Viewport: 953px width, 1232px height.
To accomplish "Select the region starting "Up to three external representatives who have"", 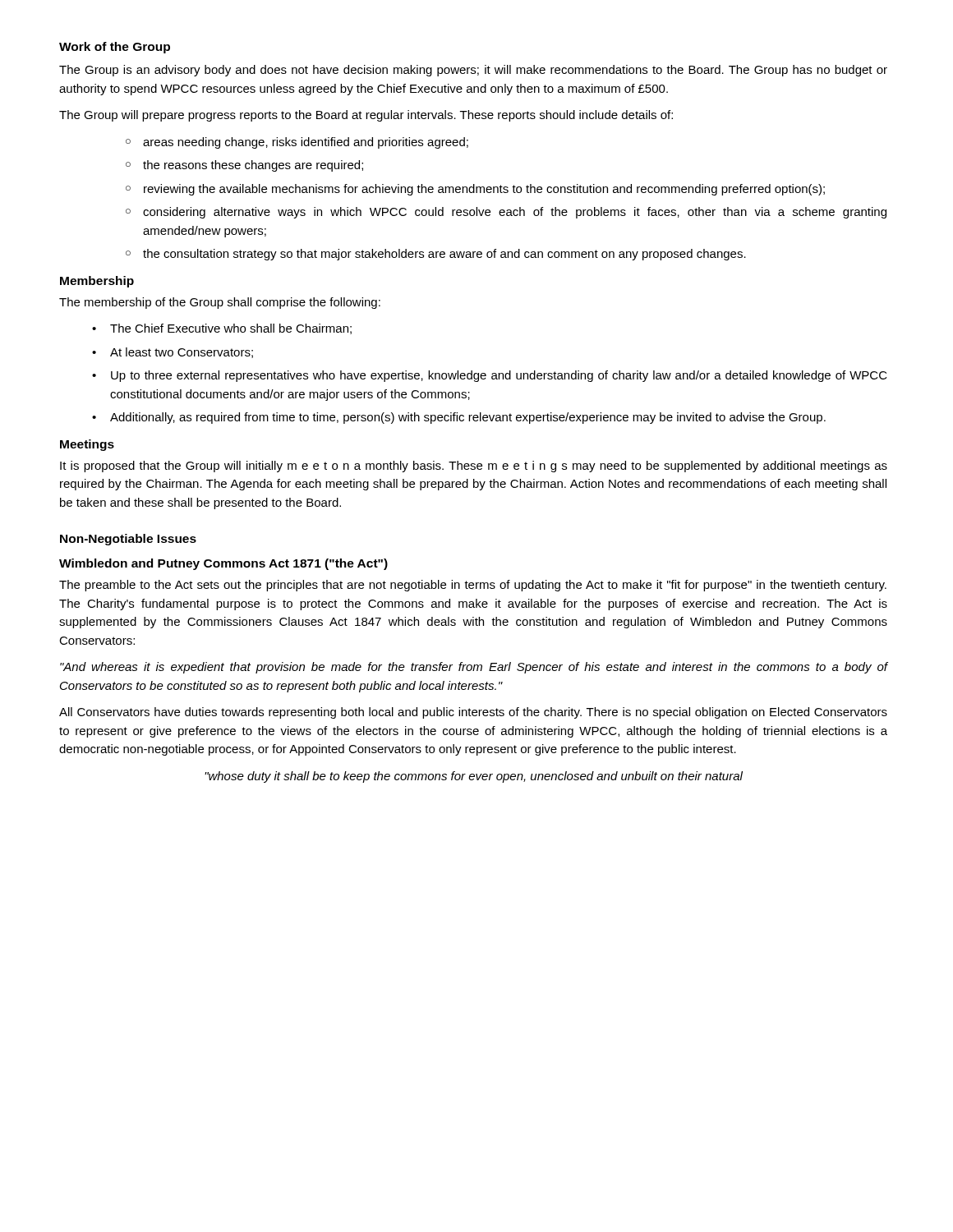I will point(499,384).
